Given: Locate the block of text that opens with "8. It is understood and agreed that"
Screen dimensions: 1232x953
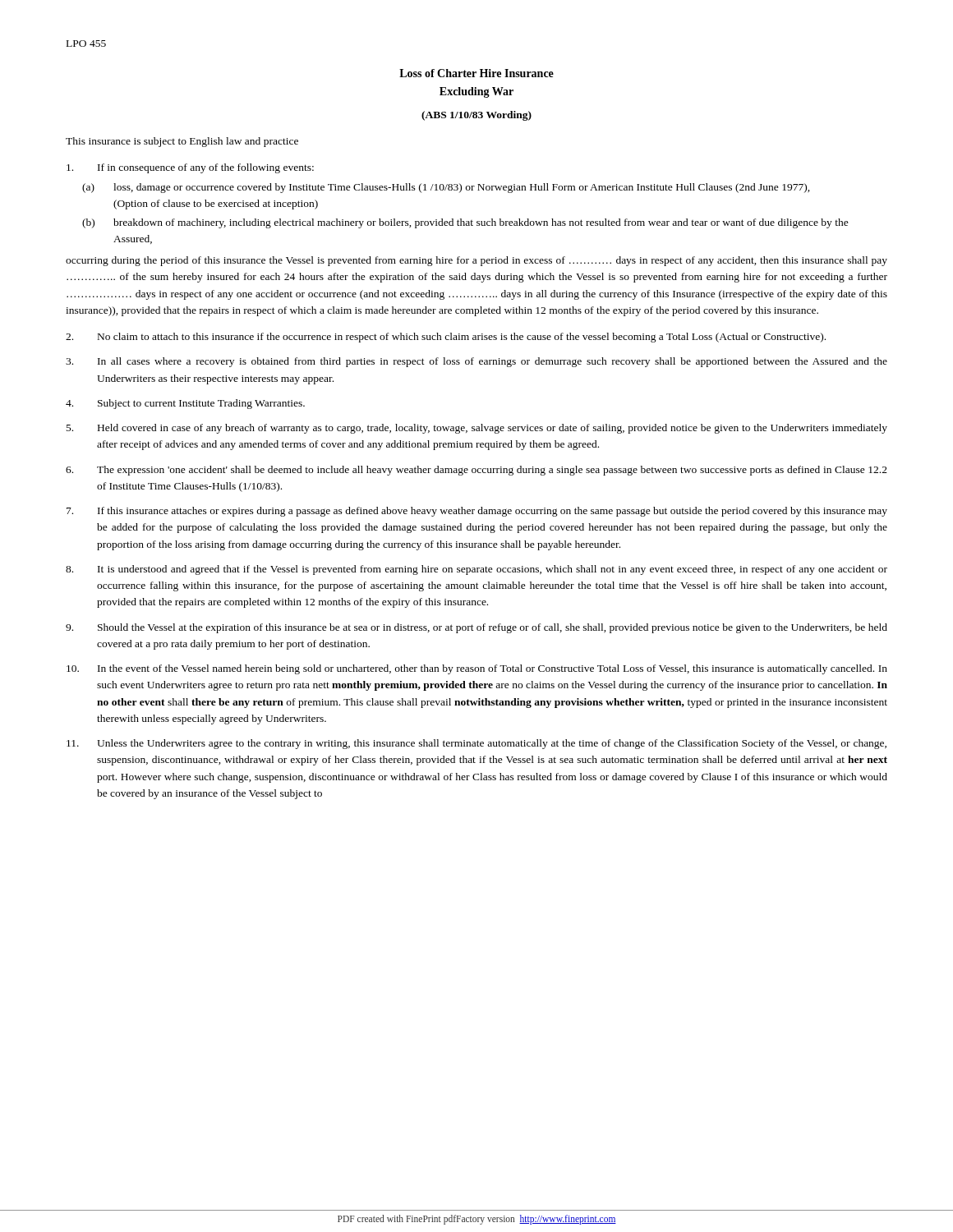Looking at the screenshot, I should pos(476,586).
